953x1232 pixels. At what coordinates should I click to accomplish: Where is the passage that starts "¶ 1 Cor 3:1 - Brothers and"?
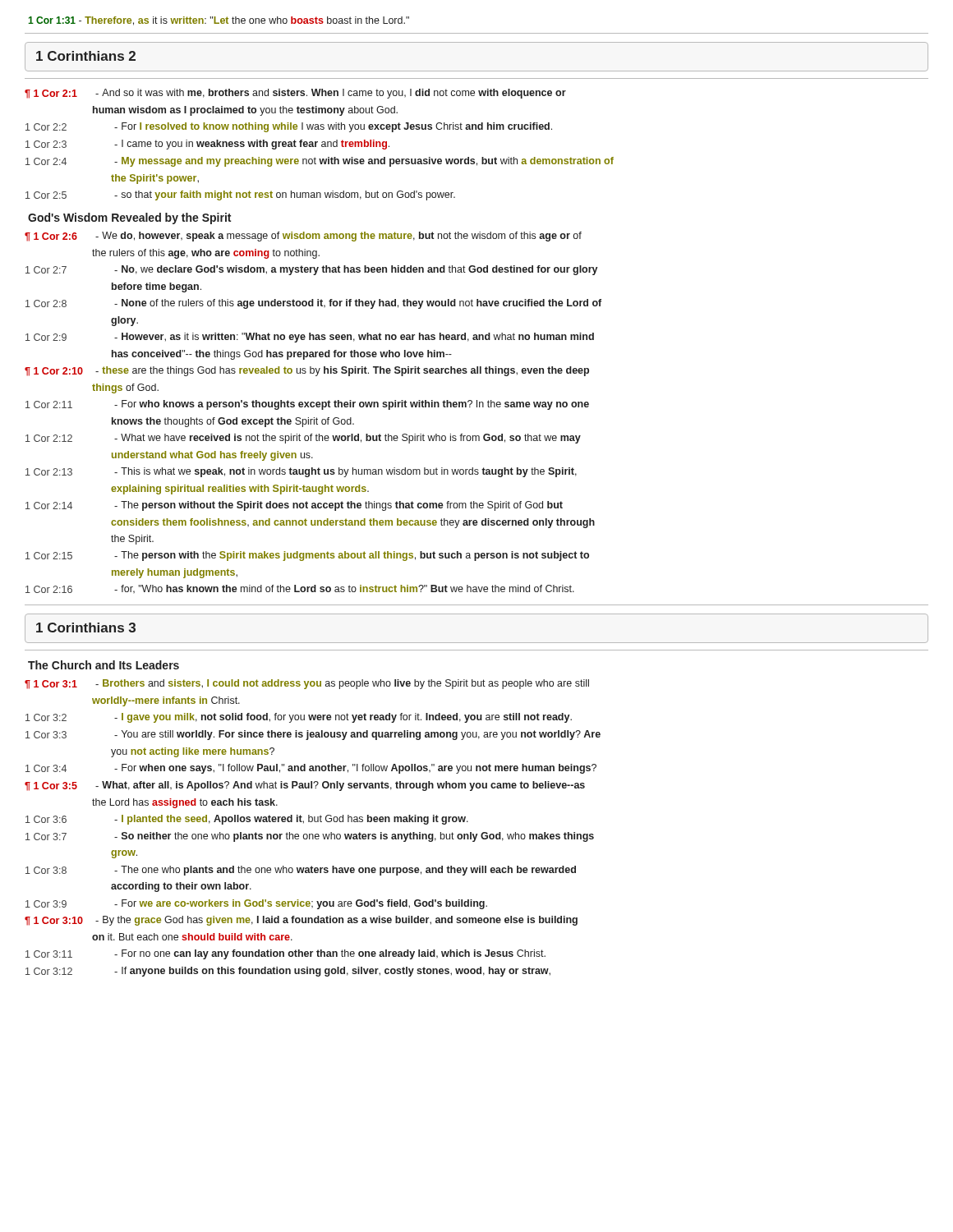click(476, 692)
